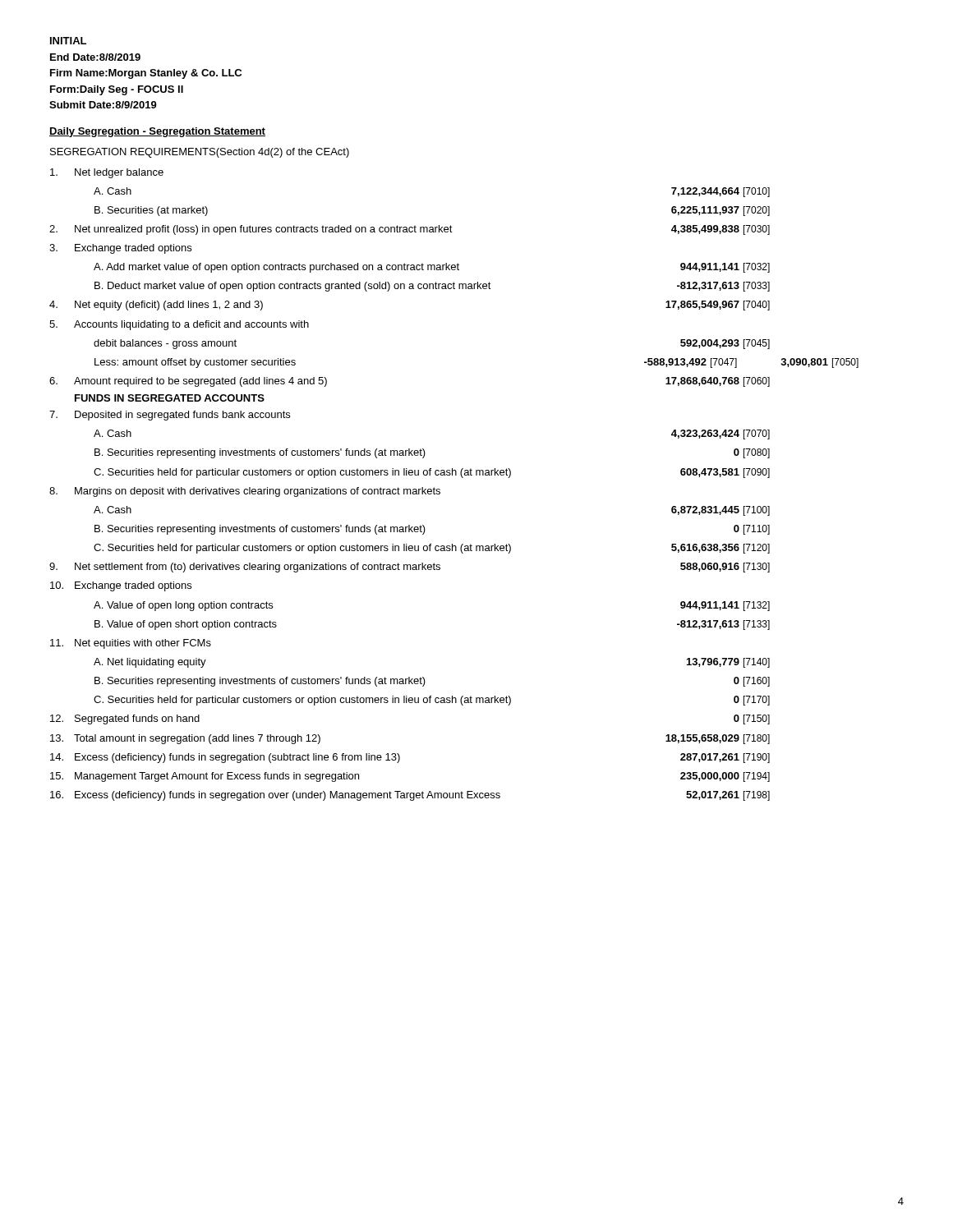Select the list item containing "2. Net unrealized profit (loss) in"
The width and height of the screenshot is (953, 1232).
pyautogui.click(x=410, y=230)
